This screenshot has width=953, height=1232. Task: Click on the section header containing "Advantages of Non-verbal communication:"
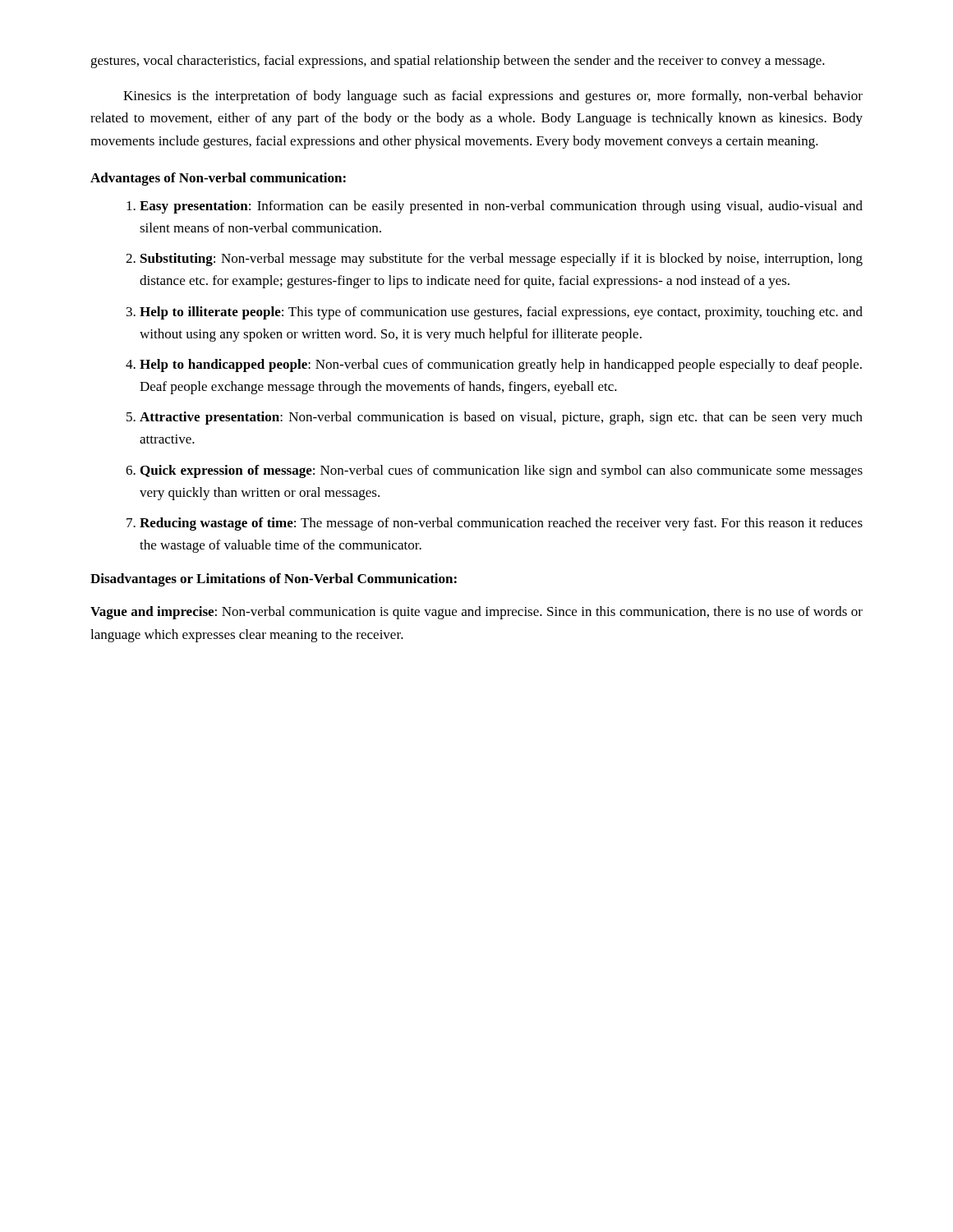pyautogui.click(x=219, y=178)
